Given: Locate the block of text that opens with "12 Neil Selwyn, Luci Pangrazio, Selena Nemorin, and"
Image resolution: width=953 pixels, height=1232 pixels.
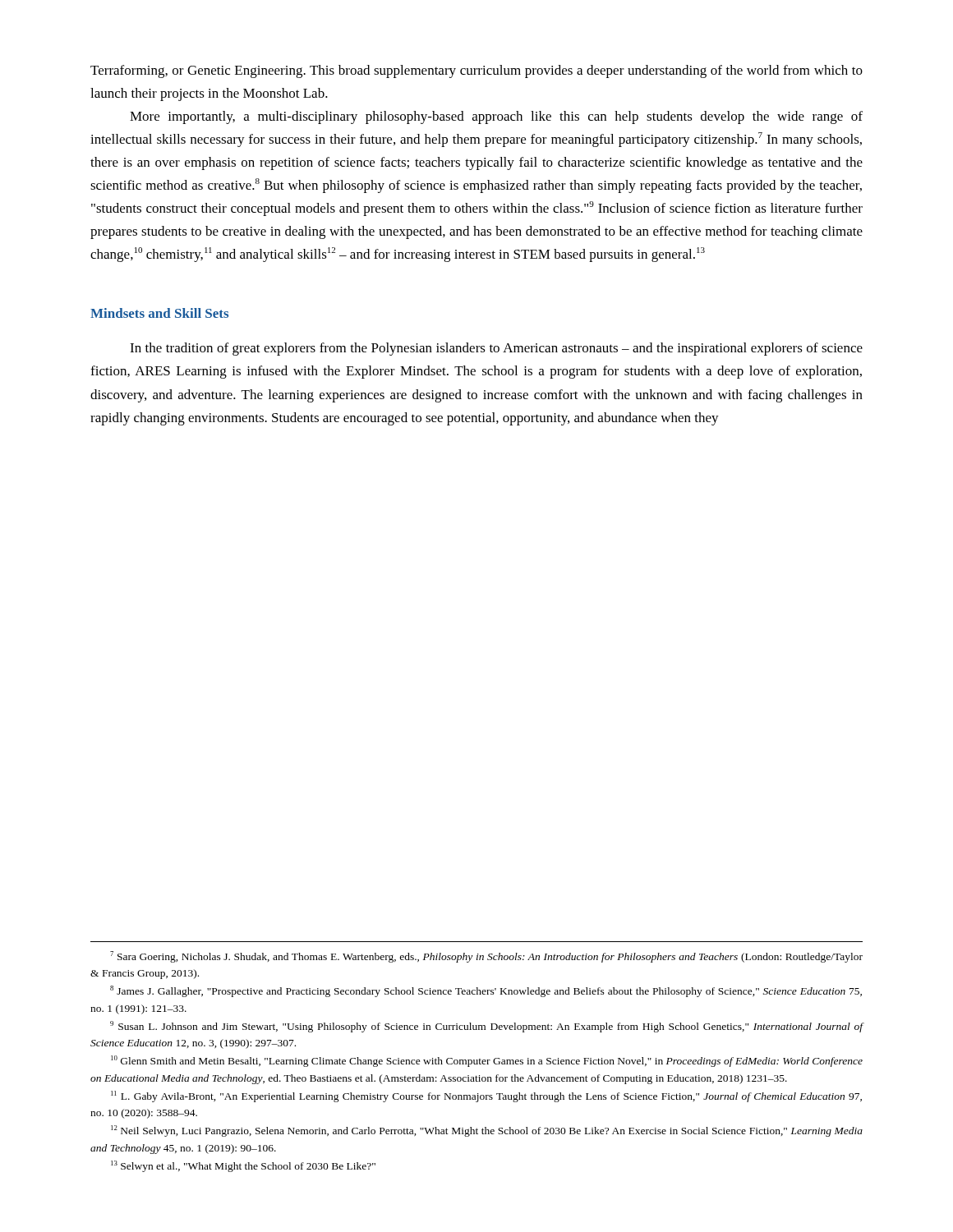Looking at the screenshot, I should point(476,1138).
